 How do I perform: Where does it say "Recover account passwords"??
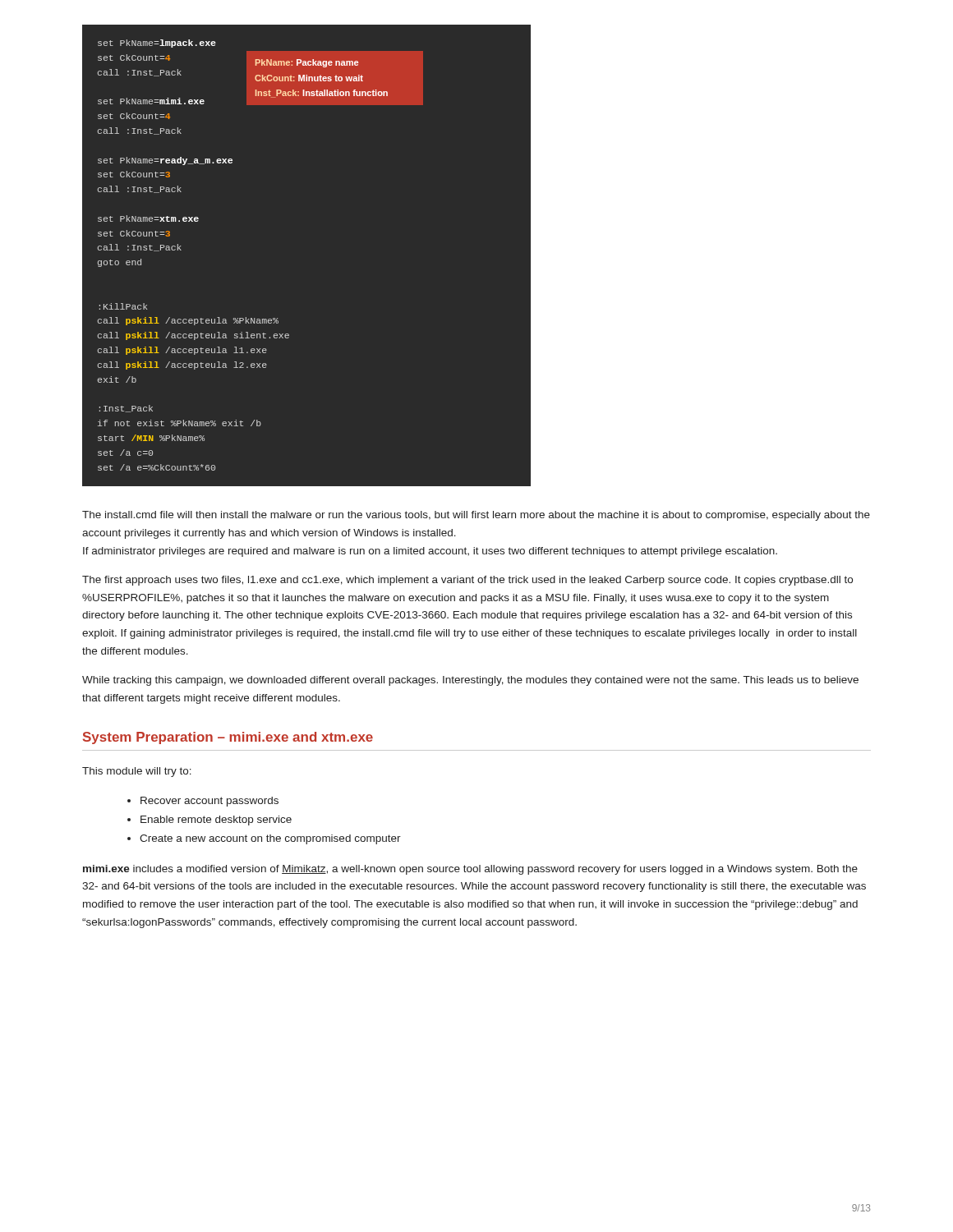pos(209,800)
